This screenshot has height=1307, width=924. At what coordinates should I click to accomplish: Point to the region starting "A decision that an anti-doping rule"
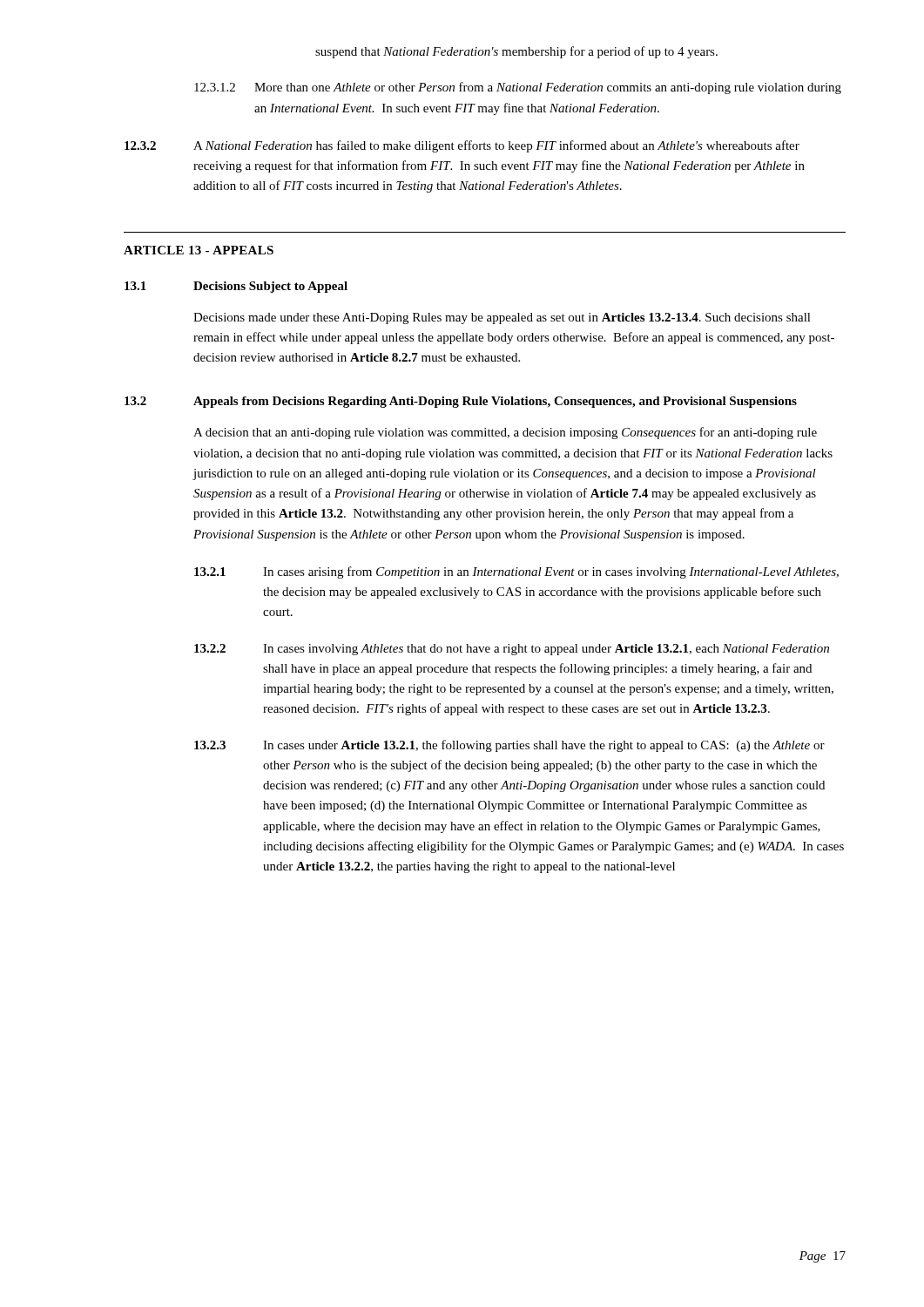pyautogui.click(x=513, y=483)
